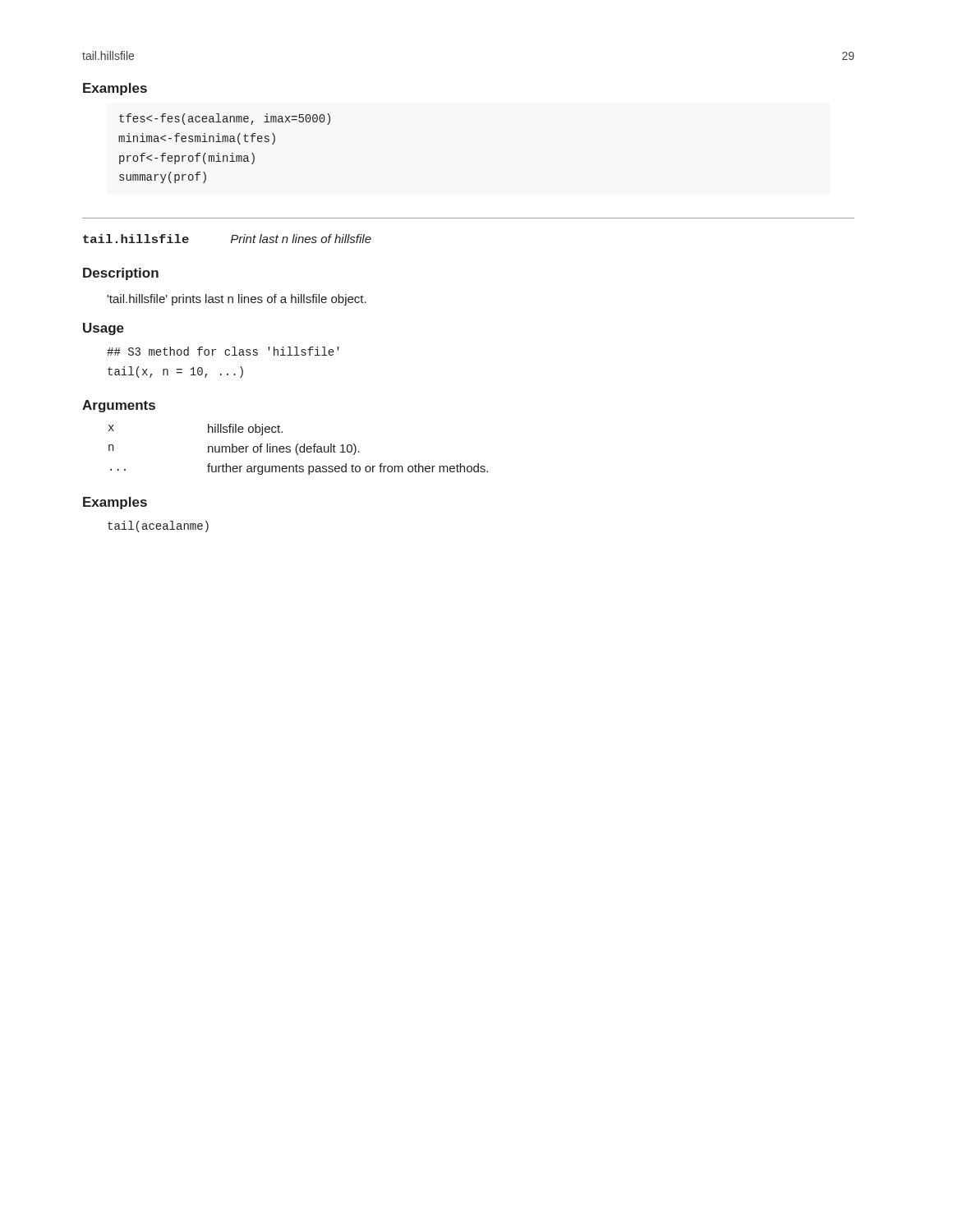The image size is (953, 1232).
Task: Point to the block beginning "'tail.hillsfile' prints last n lines of a"
Action: (x=237, y=299)
